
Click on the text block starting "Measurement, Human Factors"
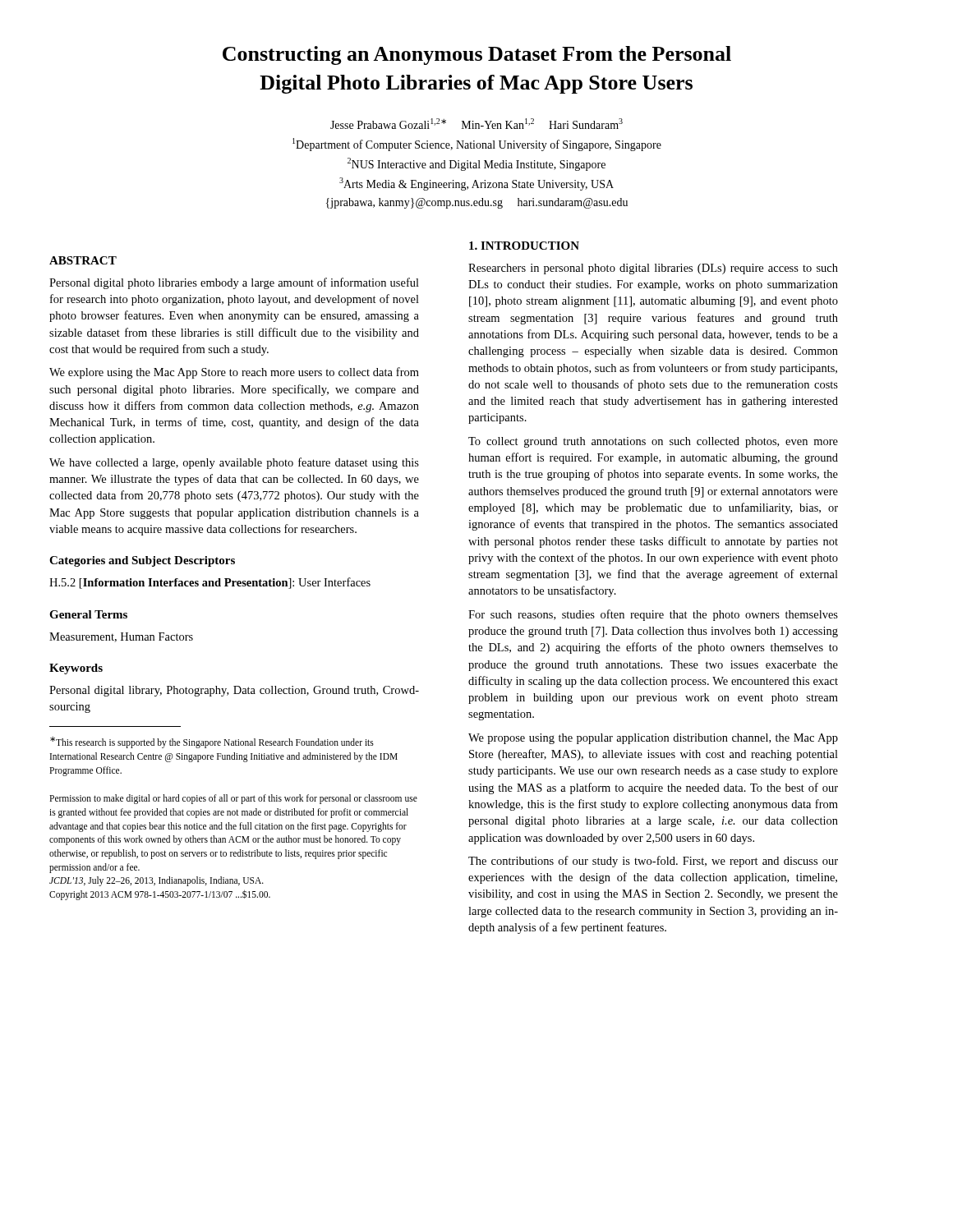point(121,637)
